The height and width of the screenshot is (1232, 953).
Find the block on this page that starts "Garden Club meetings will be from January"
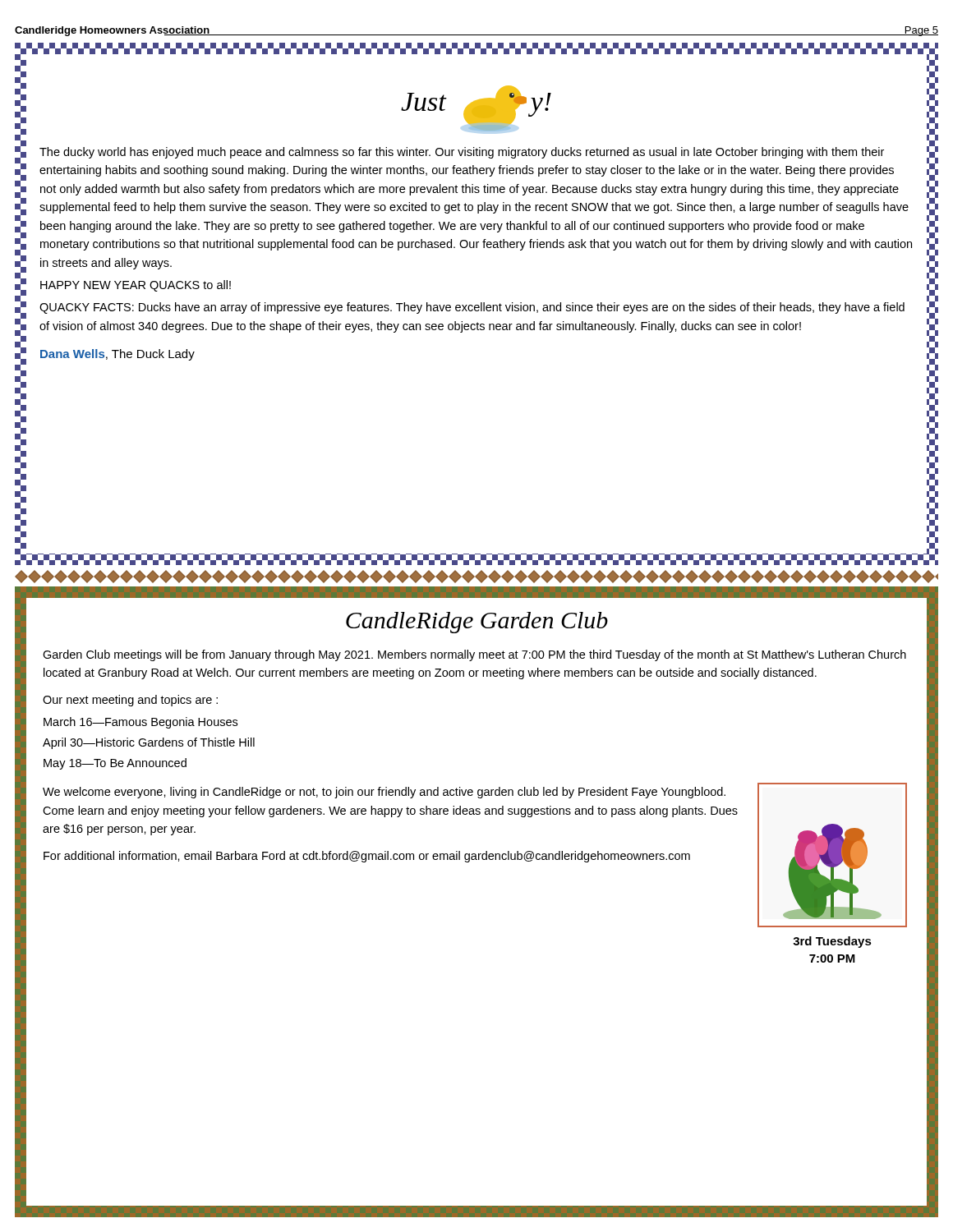click(x=475, y=664)
